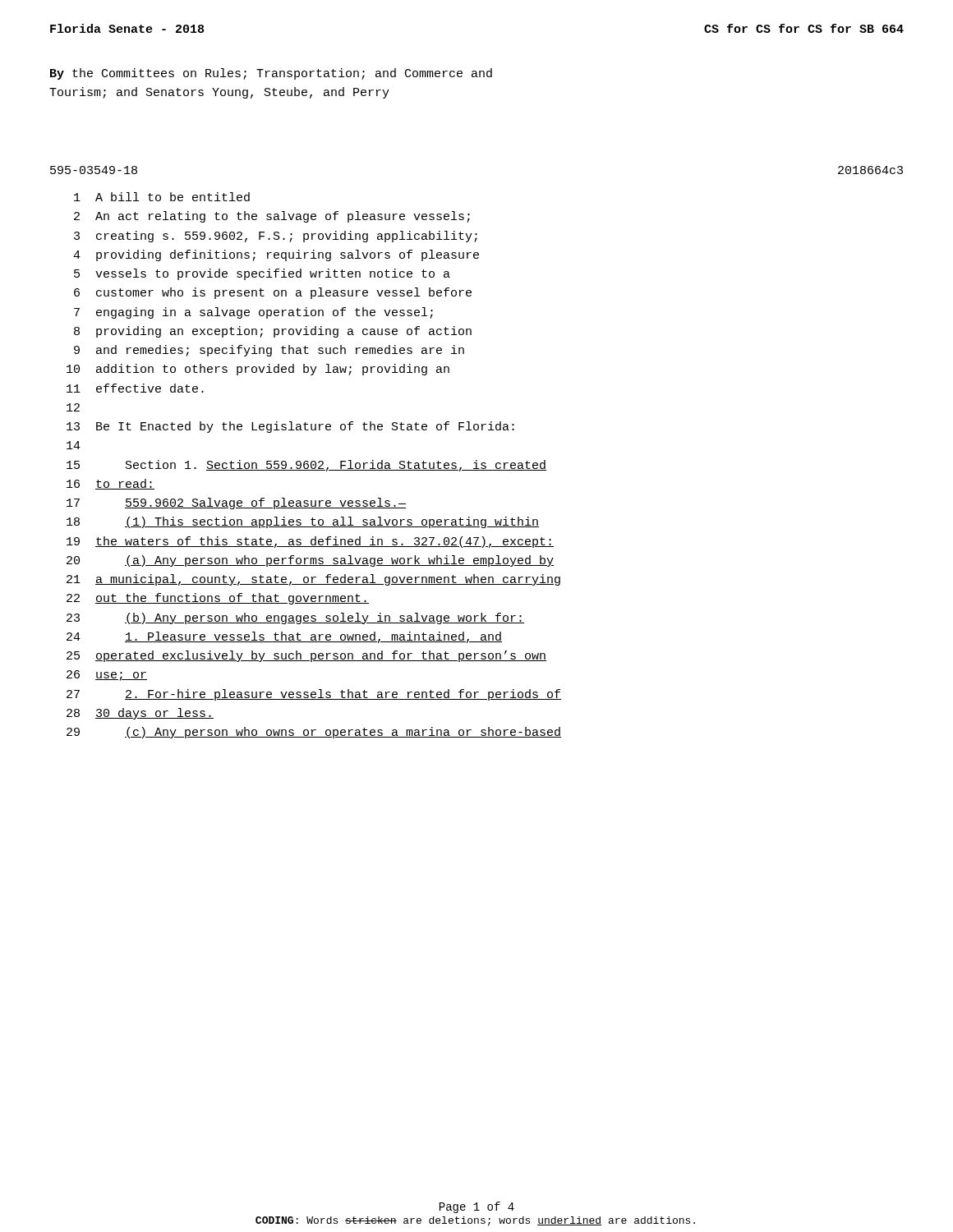
Task: Navigate to the text block starting "10 addition to others"
Action: 258,370
